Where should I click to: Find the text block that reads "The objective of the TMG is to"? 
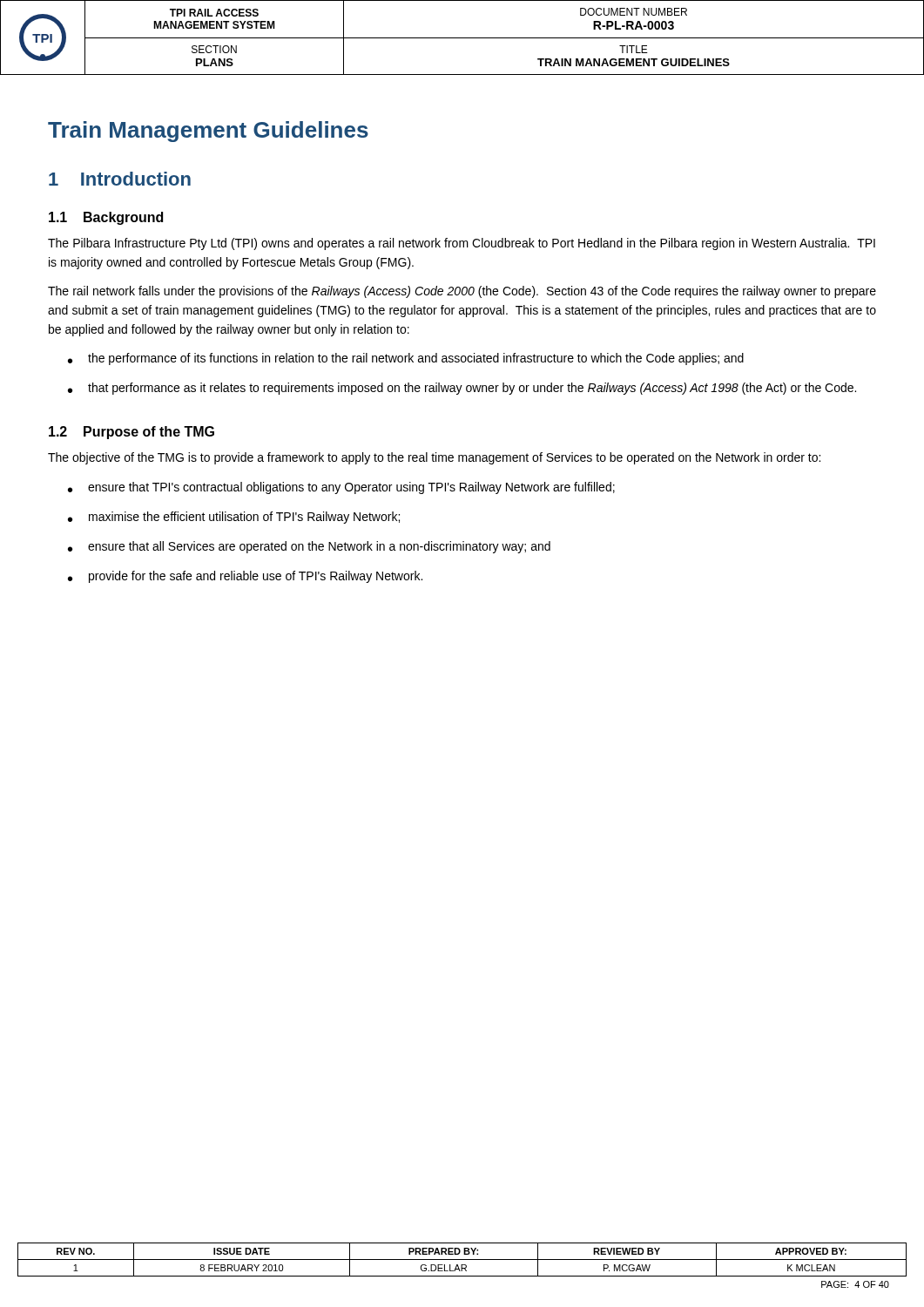(435, 458)
